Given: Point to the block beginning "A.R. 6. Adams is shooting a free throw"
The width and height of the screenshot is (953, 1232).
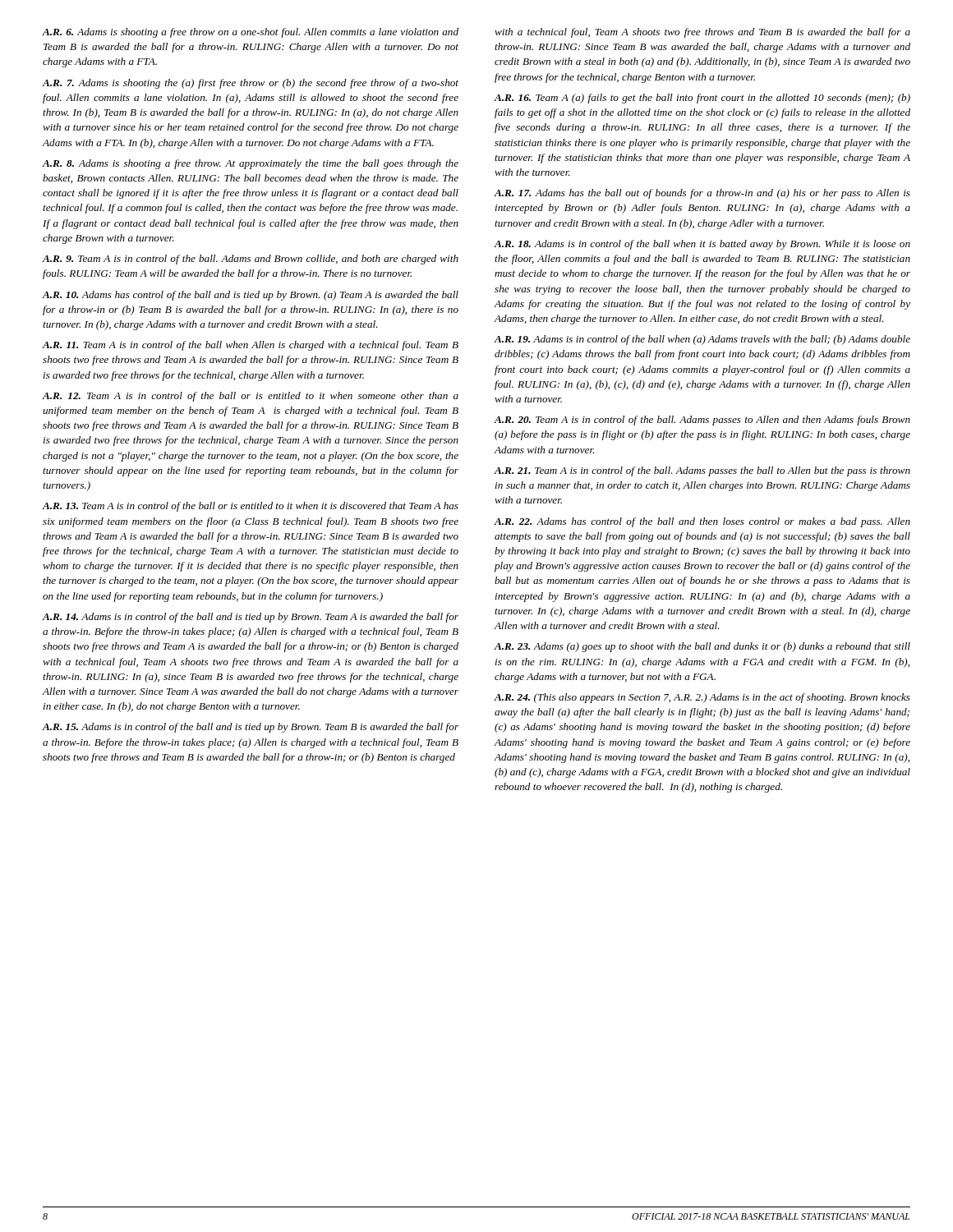Looking at the screenshot, I should [251, 47].
